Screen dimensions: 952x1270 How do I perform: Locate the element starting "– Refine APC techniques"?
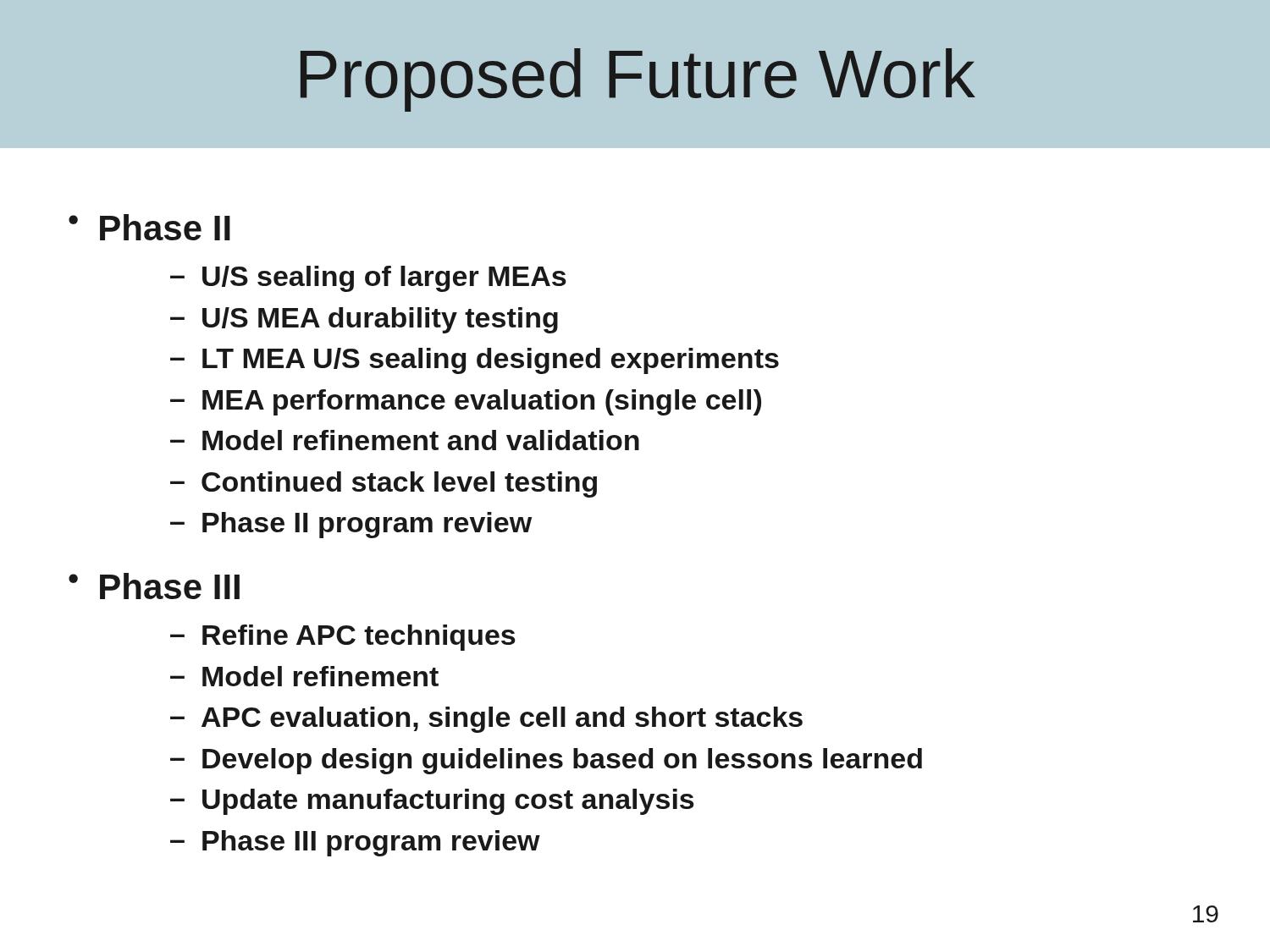343,635
